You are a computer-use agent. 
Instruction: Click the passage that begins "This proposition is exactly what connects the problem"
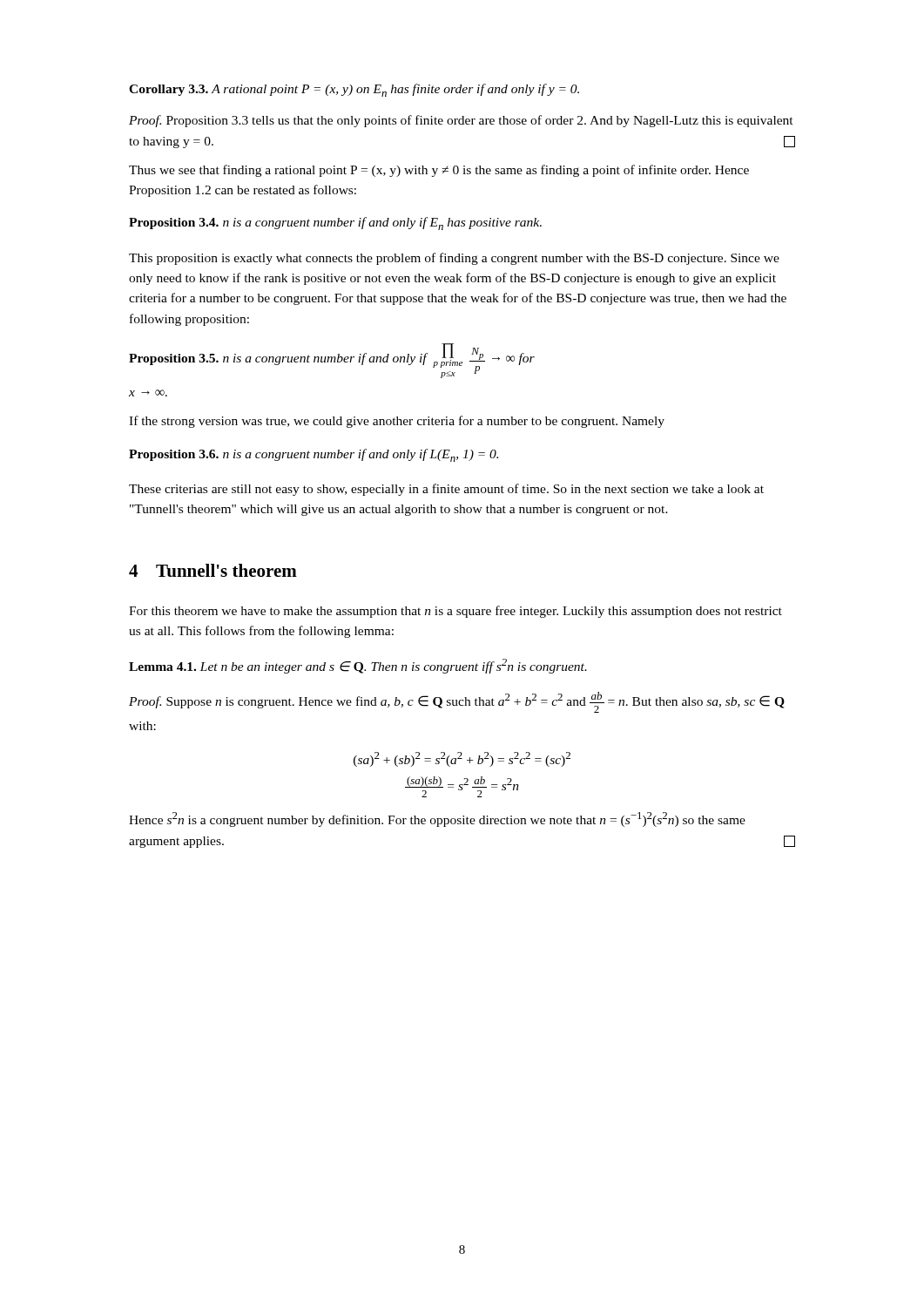click(458, 288)
